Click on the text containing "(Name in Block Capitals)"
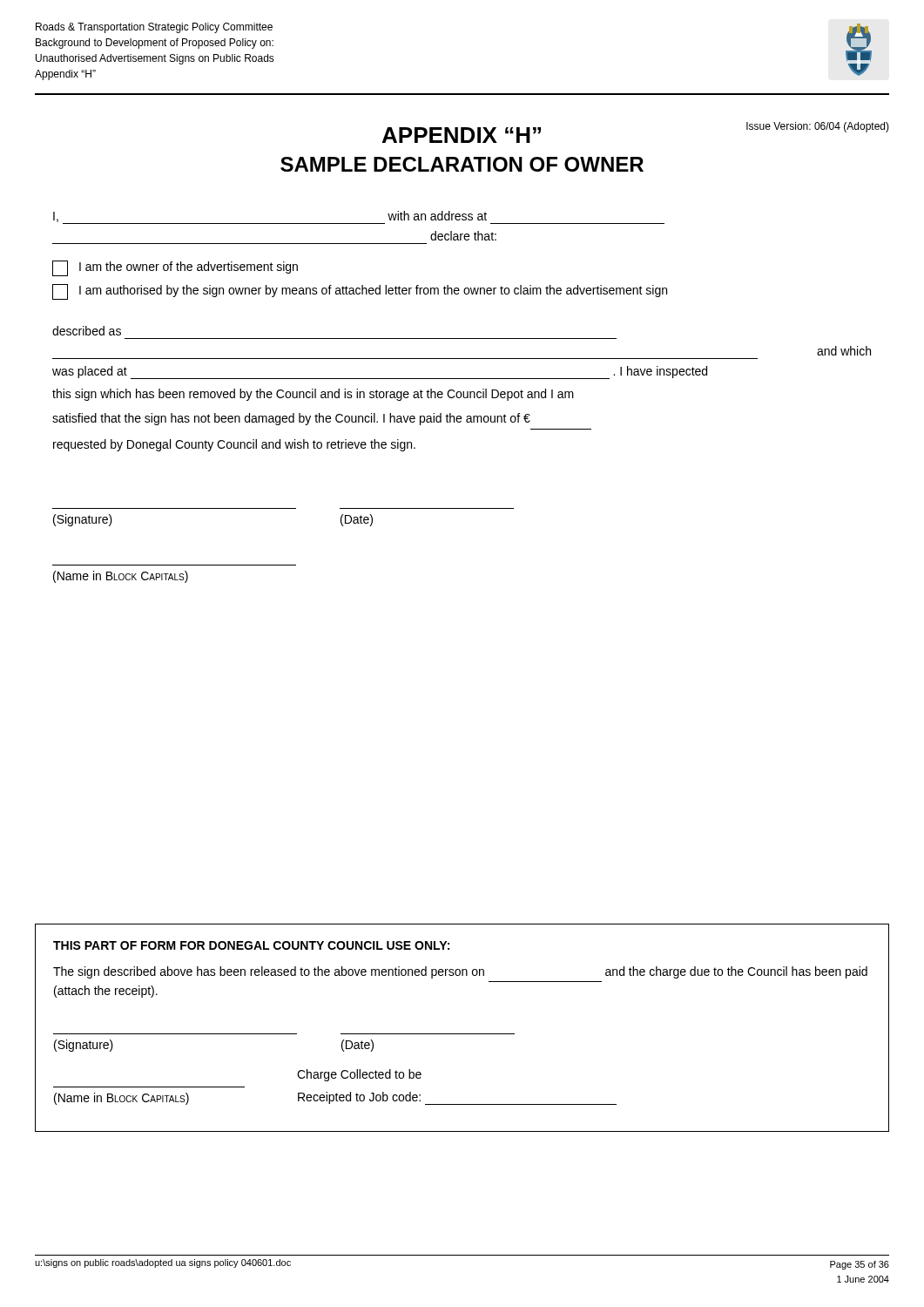 (x=121, y=577)
